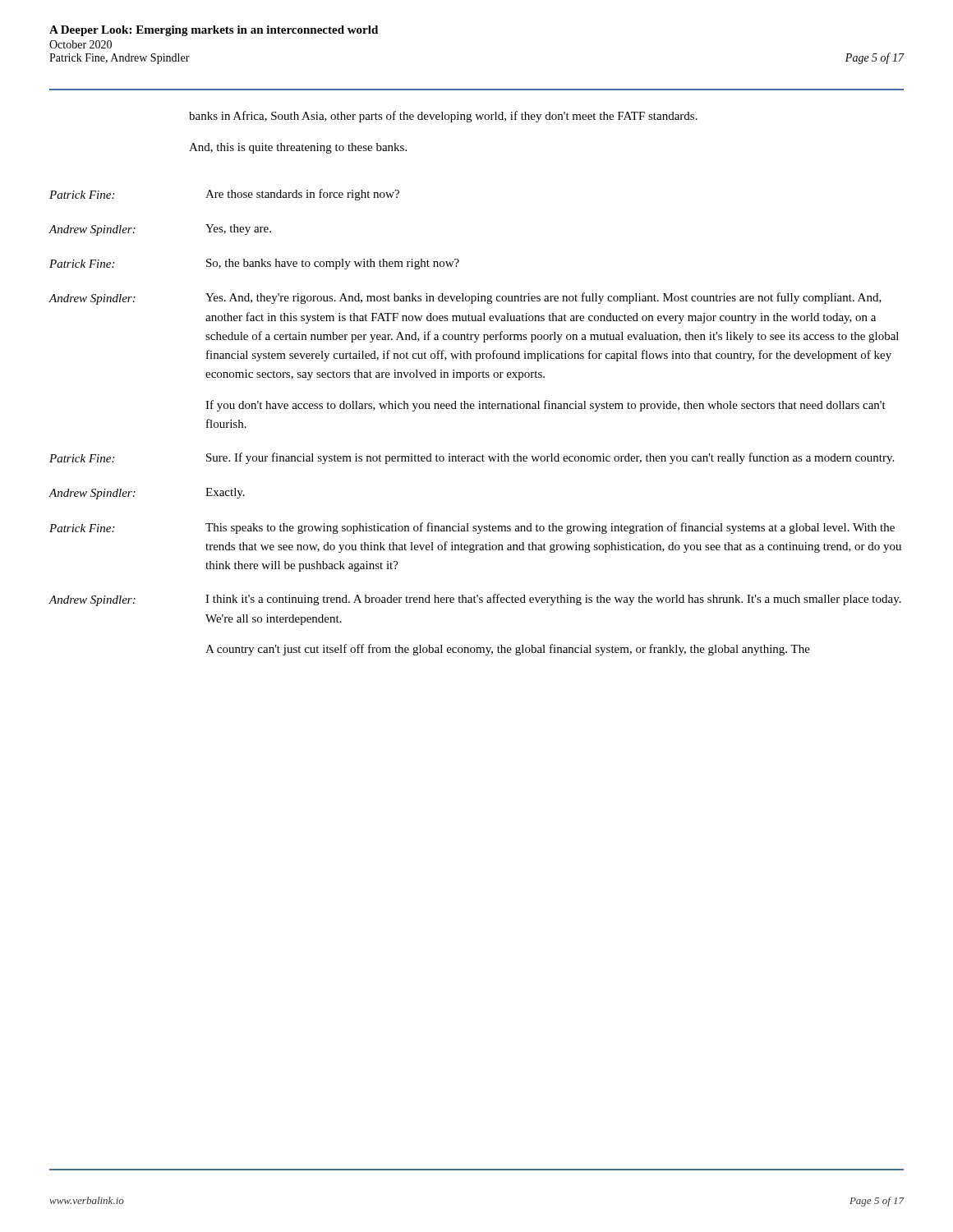
Task: Find the block on this page that starts "Patrick Fine: Are those standards"
Action: click(224, 195)
